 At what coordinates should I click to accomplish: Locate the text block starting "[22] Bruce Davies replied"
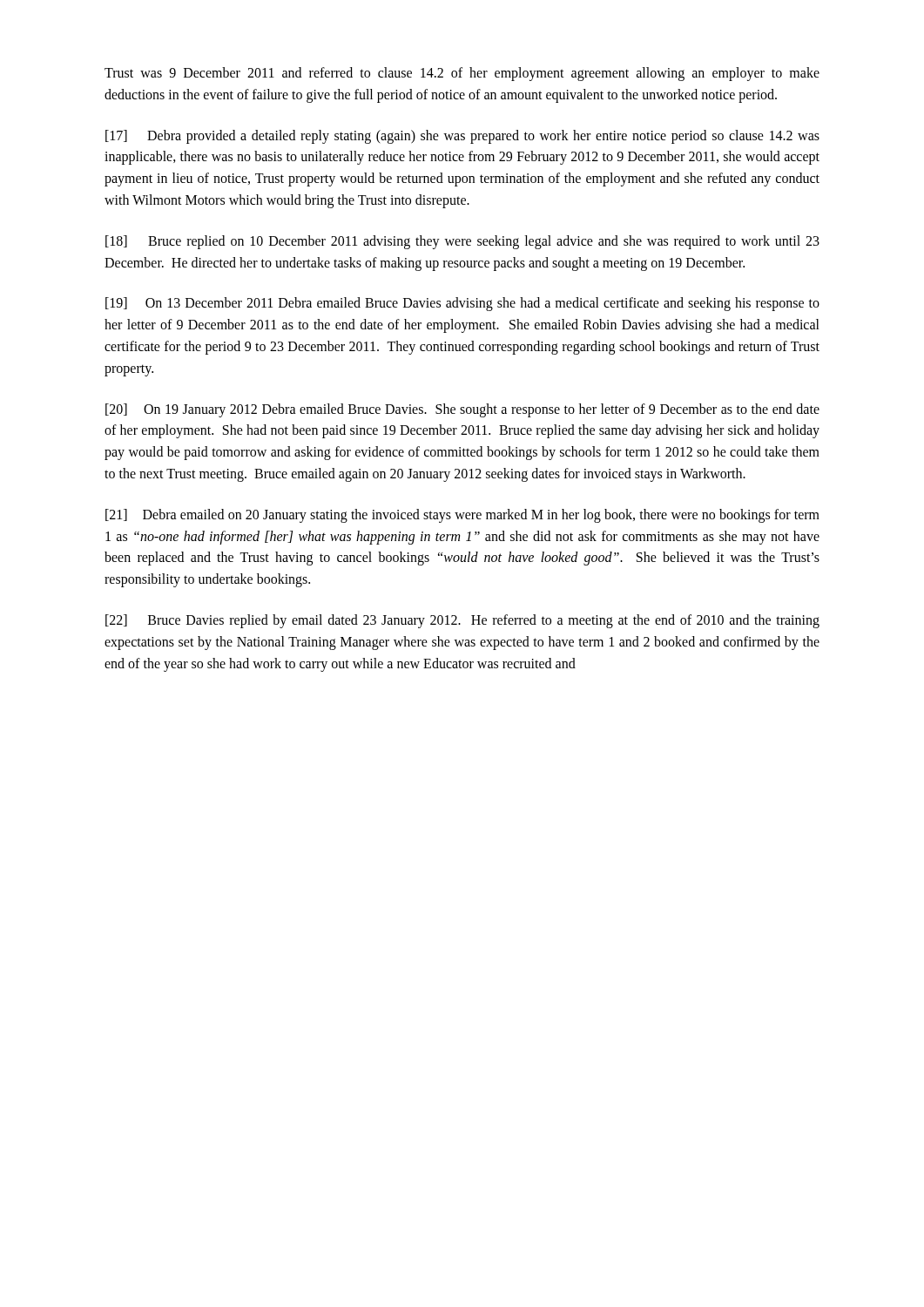coord(462,641)
